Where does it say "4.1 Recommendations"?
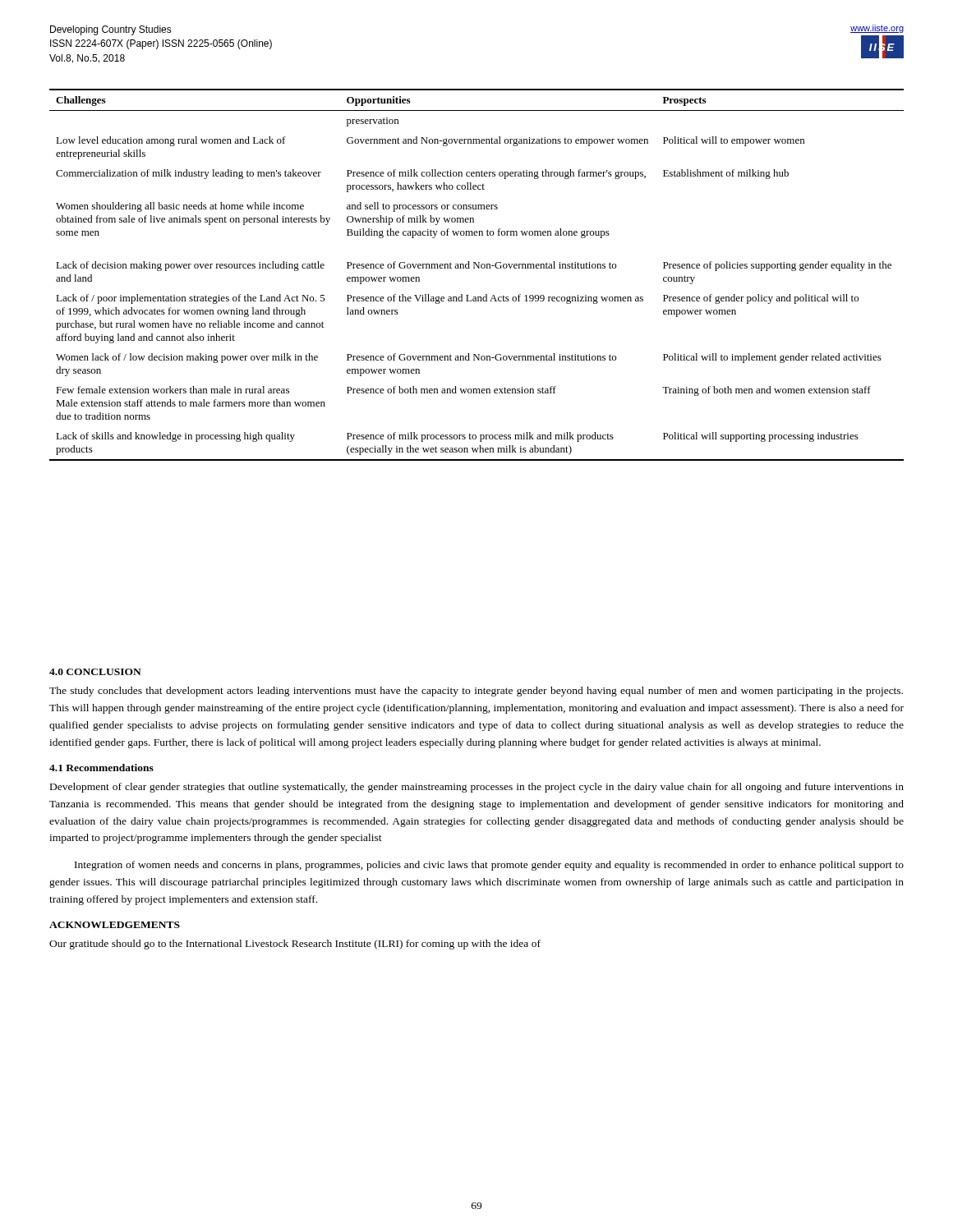 pos(101,767)
